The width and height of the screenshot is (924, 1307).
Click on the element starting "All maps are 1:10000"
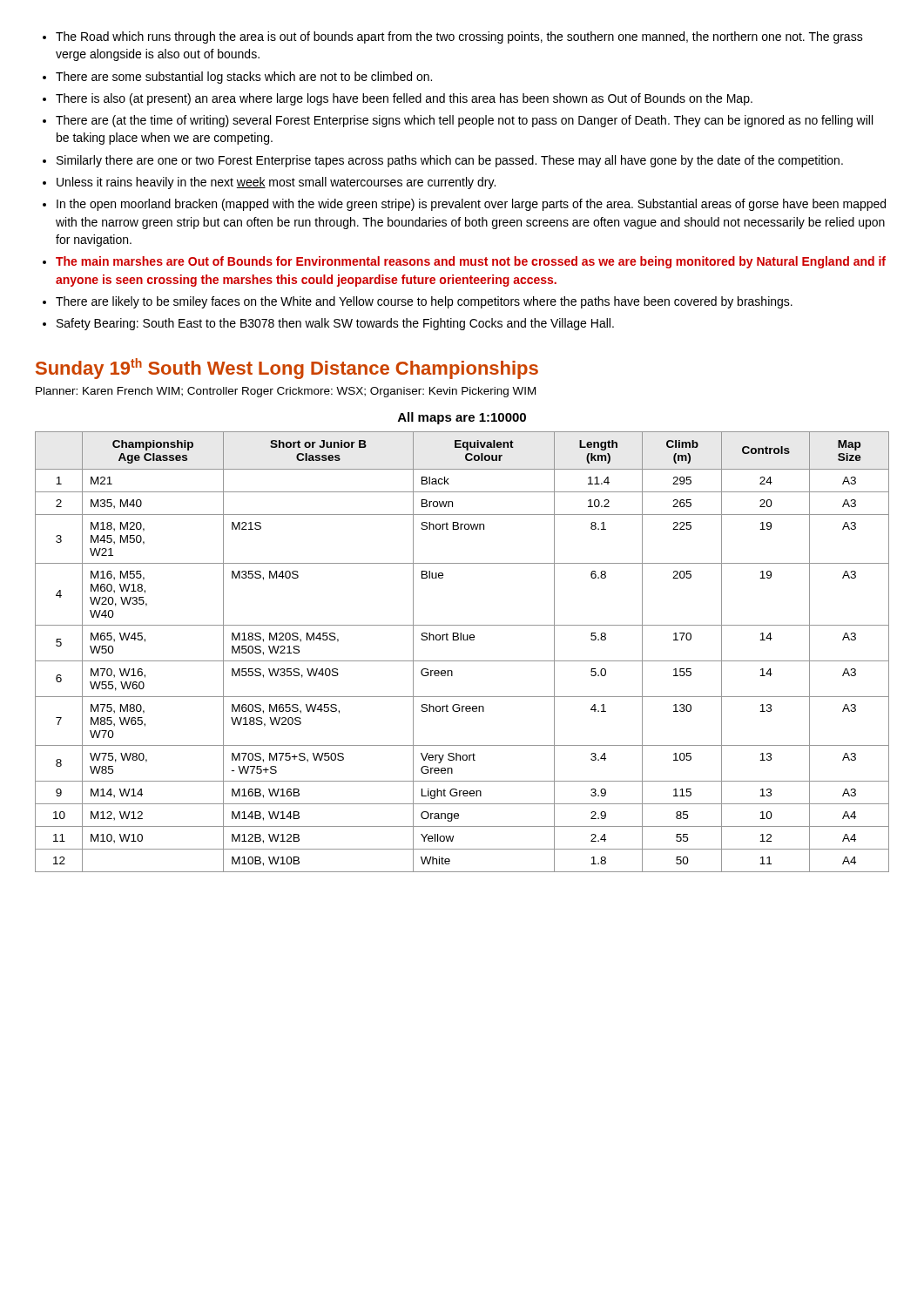pos(462,417)
